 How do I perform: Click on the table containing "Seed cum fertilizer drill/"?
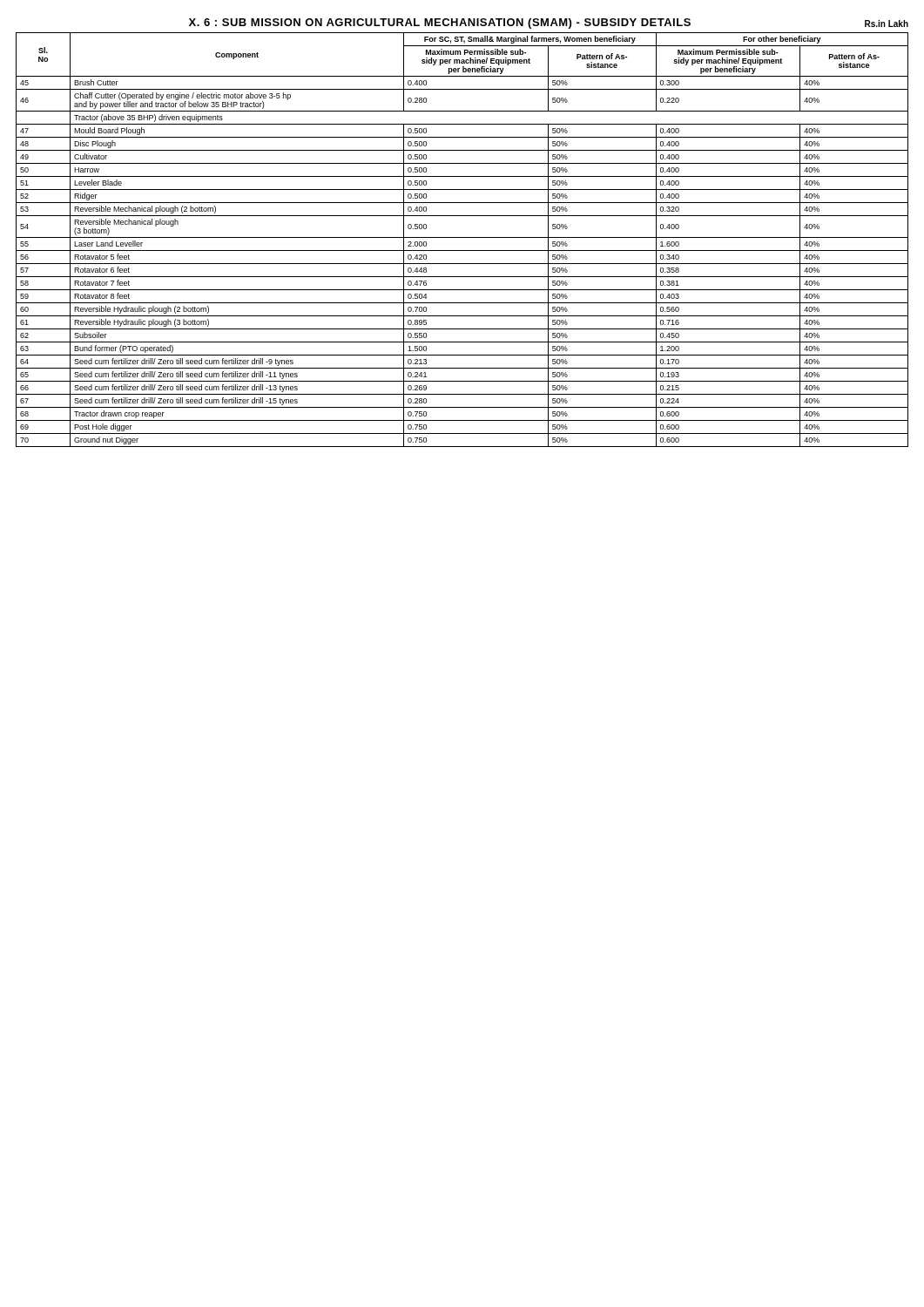coord(462,240)
